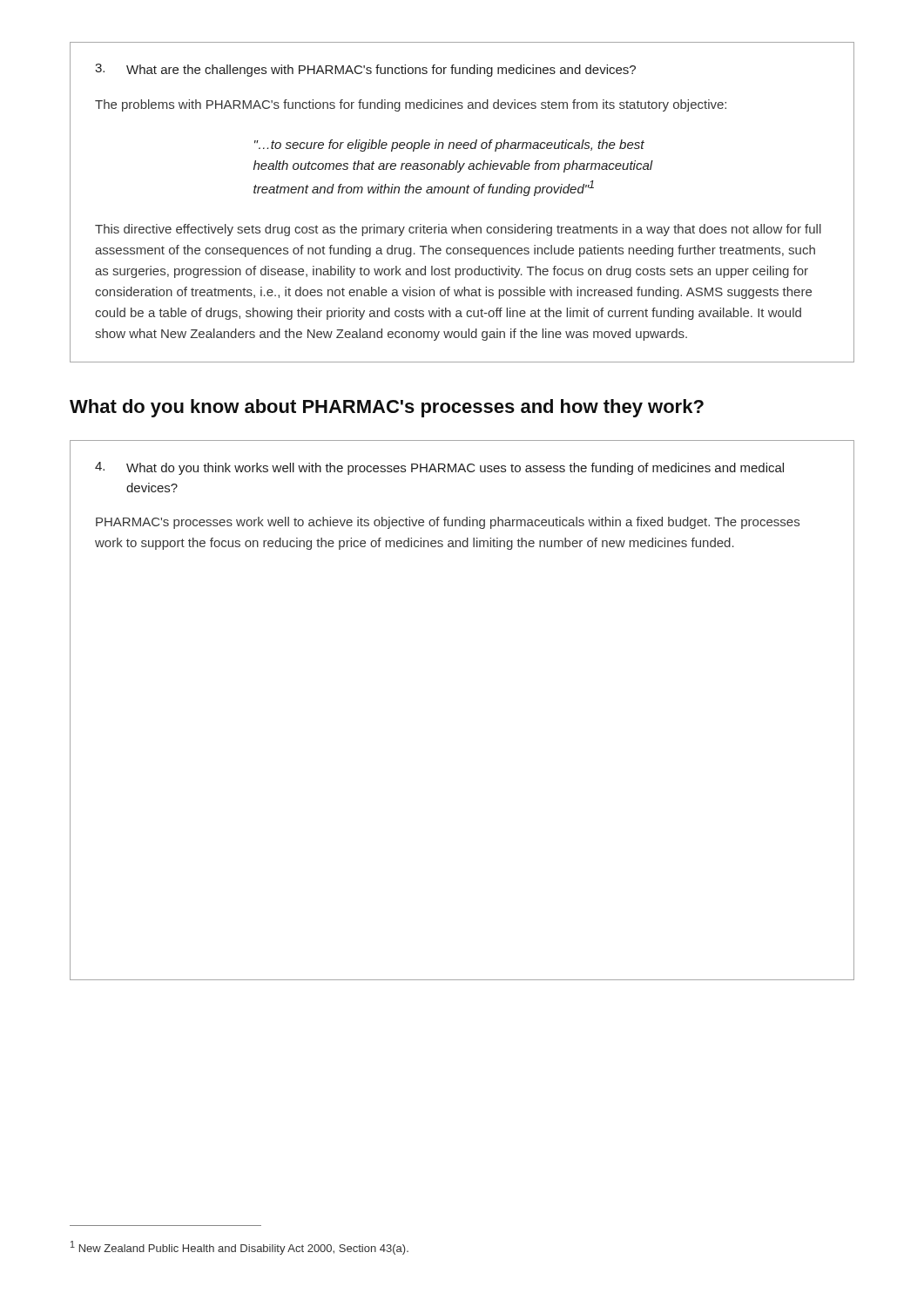924x1307 pixels.
Task: Point to the block starting "What do you know about PHARMAC's processes"
Action: coord(462,406)
